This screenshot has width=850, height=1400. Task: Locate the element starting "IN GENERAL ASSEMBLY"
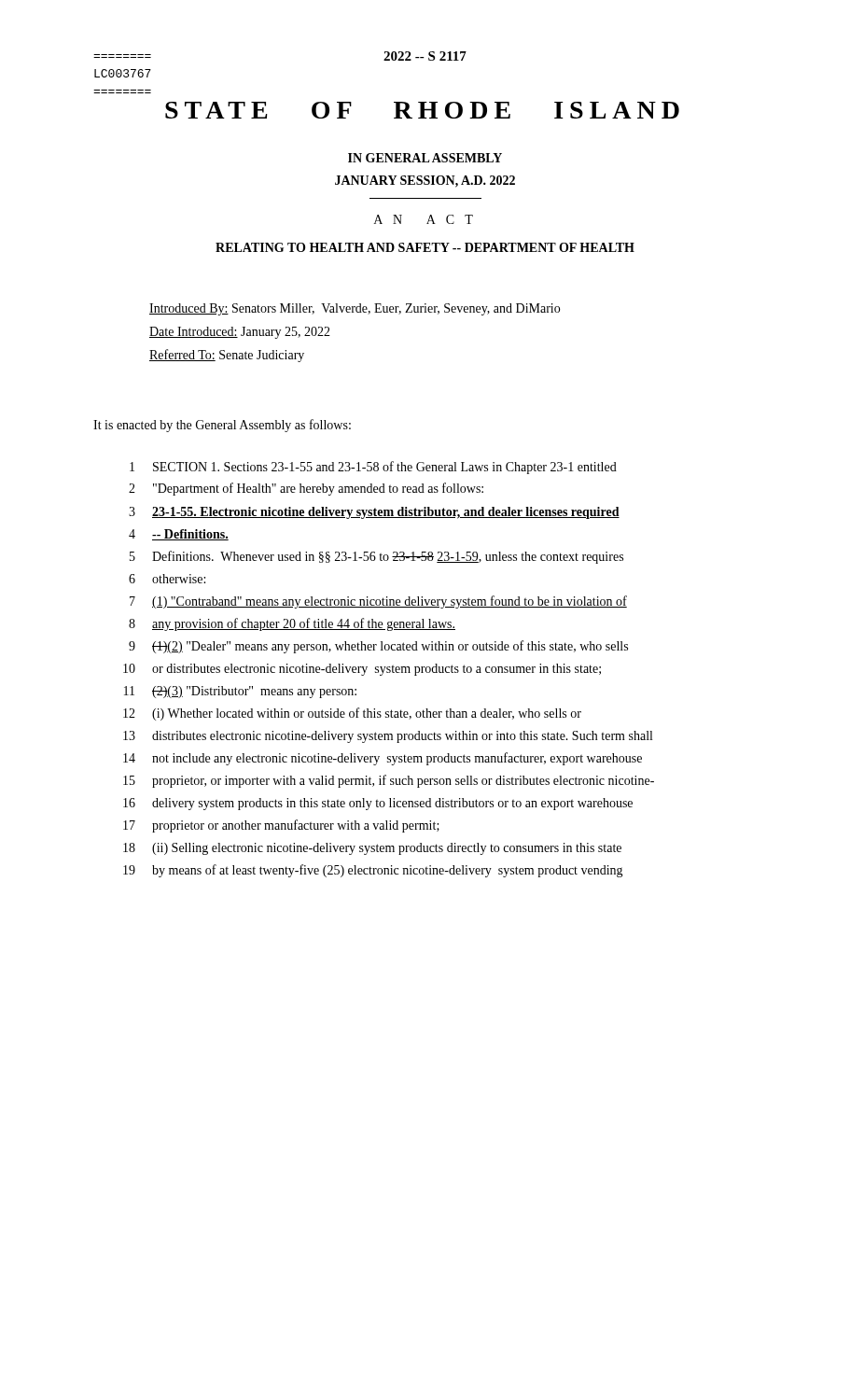pos(425,158)
